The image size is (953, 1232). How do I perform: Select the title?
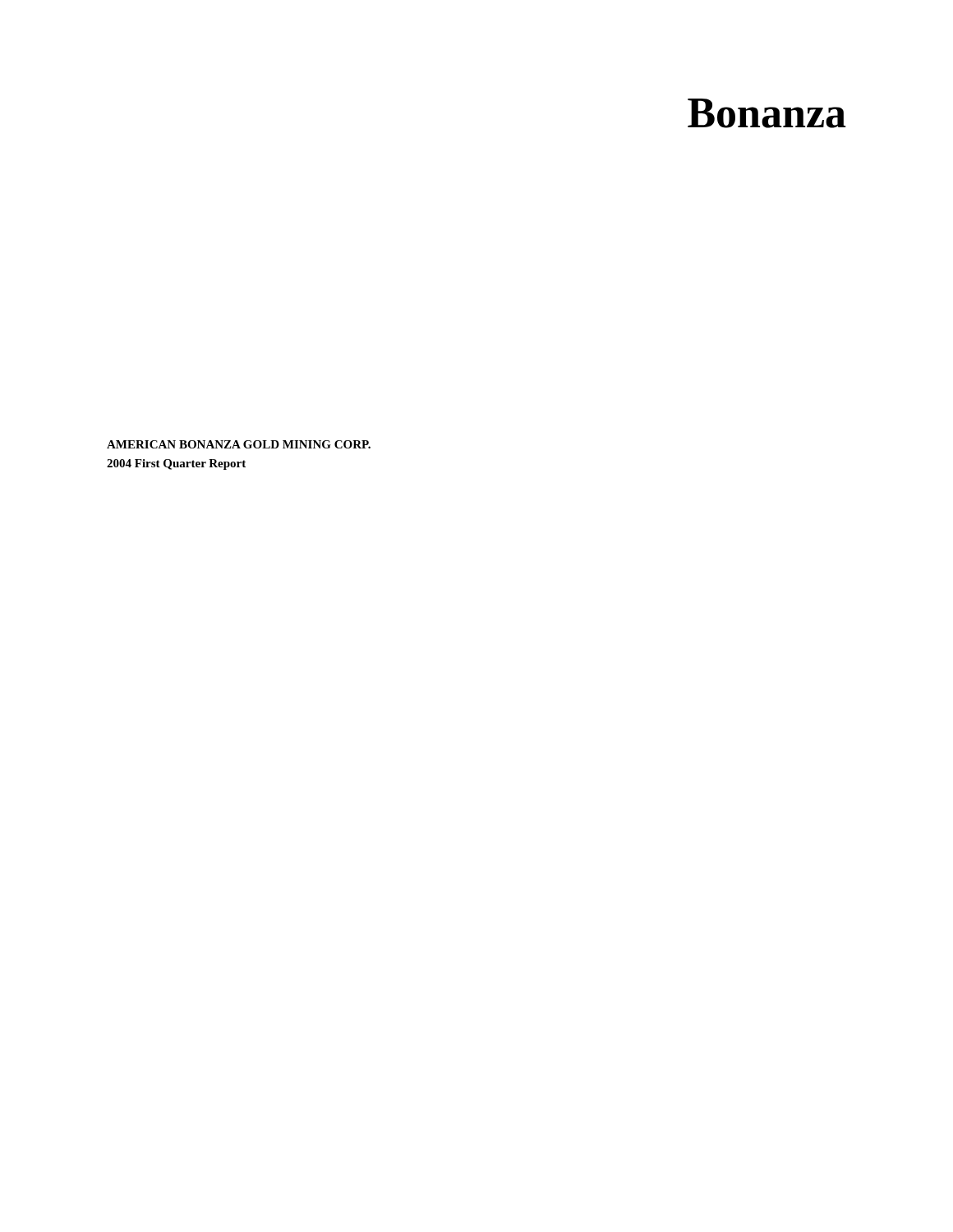[767, 113]
